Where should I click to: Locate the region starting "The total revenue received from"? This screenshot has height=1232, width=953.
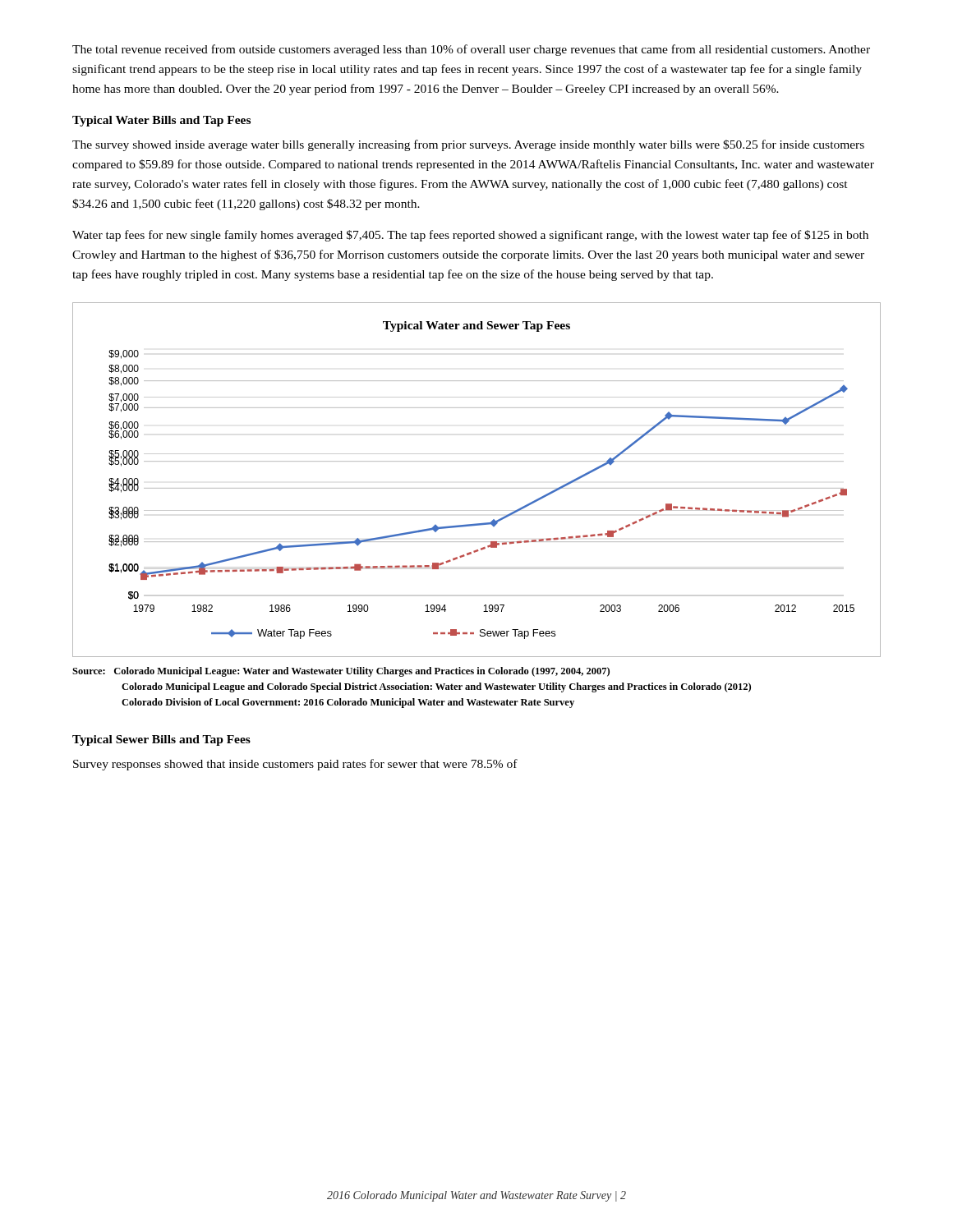[x=476, y=69]
